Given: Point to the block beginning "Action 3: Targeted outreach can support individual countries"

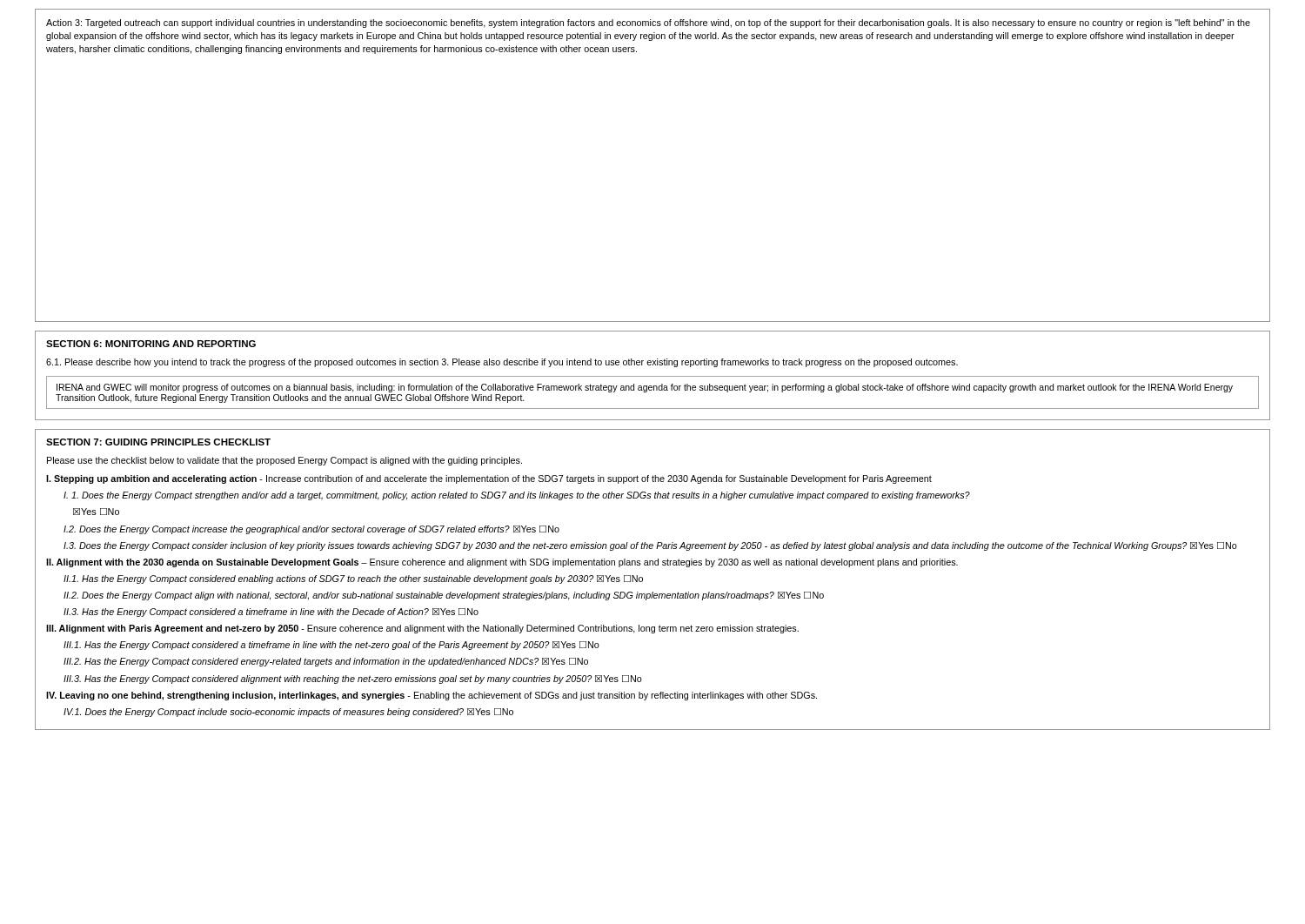Looking at the screenshot, I should [648, 36].
